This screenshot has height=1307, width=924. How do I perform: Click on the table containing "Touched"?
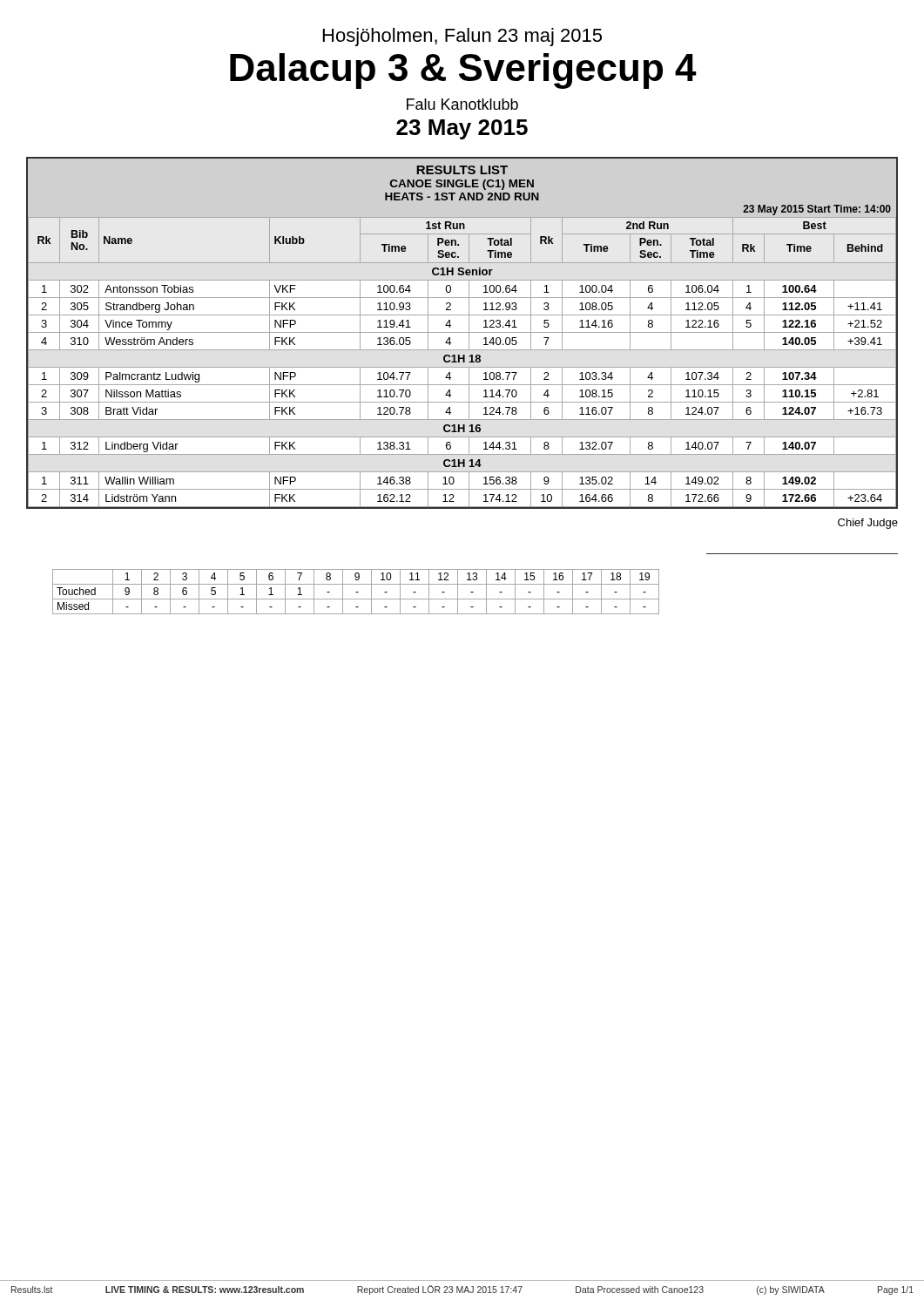(x=462, y=592)
